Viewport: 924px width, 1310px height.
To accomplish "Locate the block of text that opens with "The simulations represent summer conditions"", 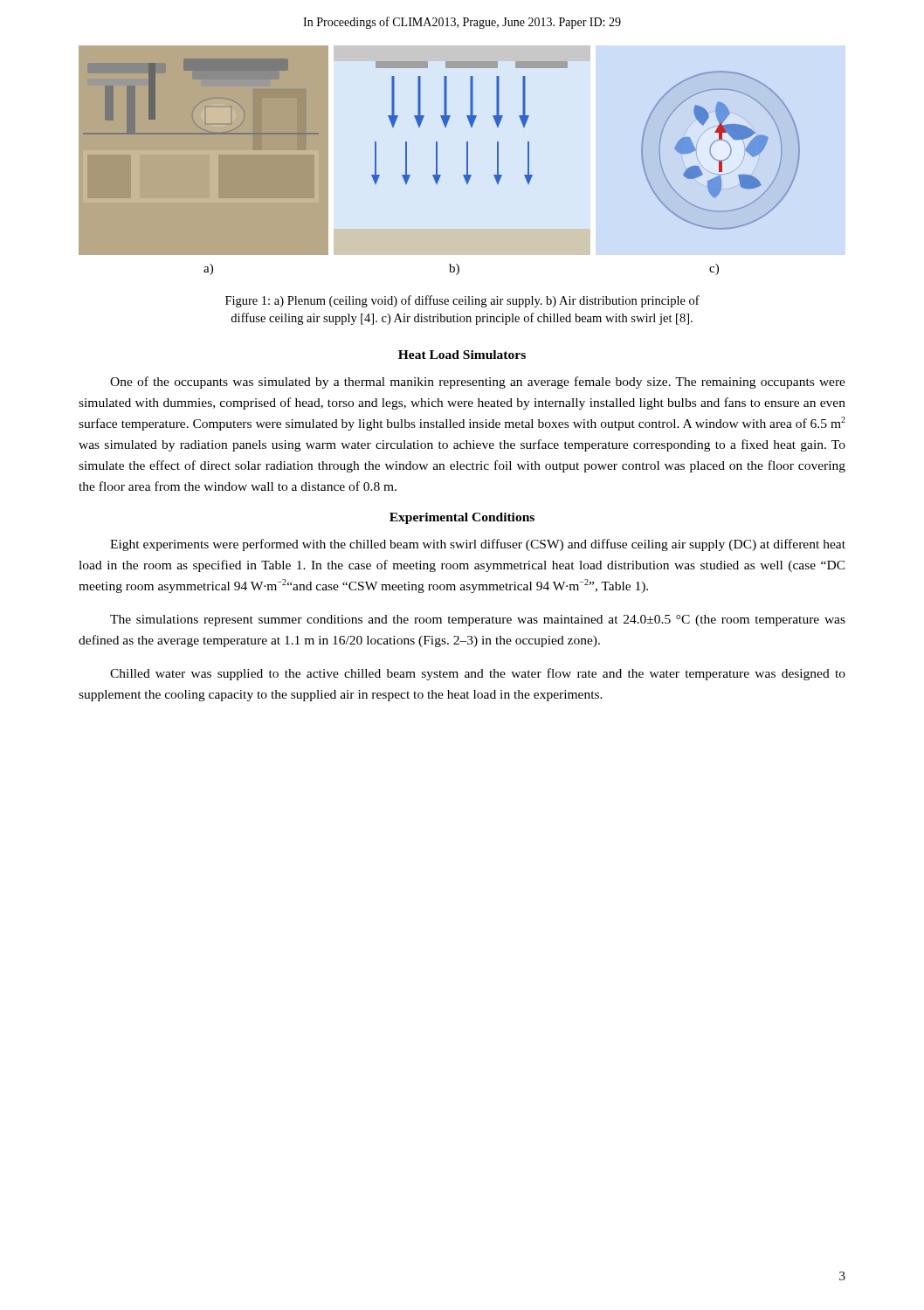I will [x=462, y=629].
